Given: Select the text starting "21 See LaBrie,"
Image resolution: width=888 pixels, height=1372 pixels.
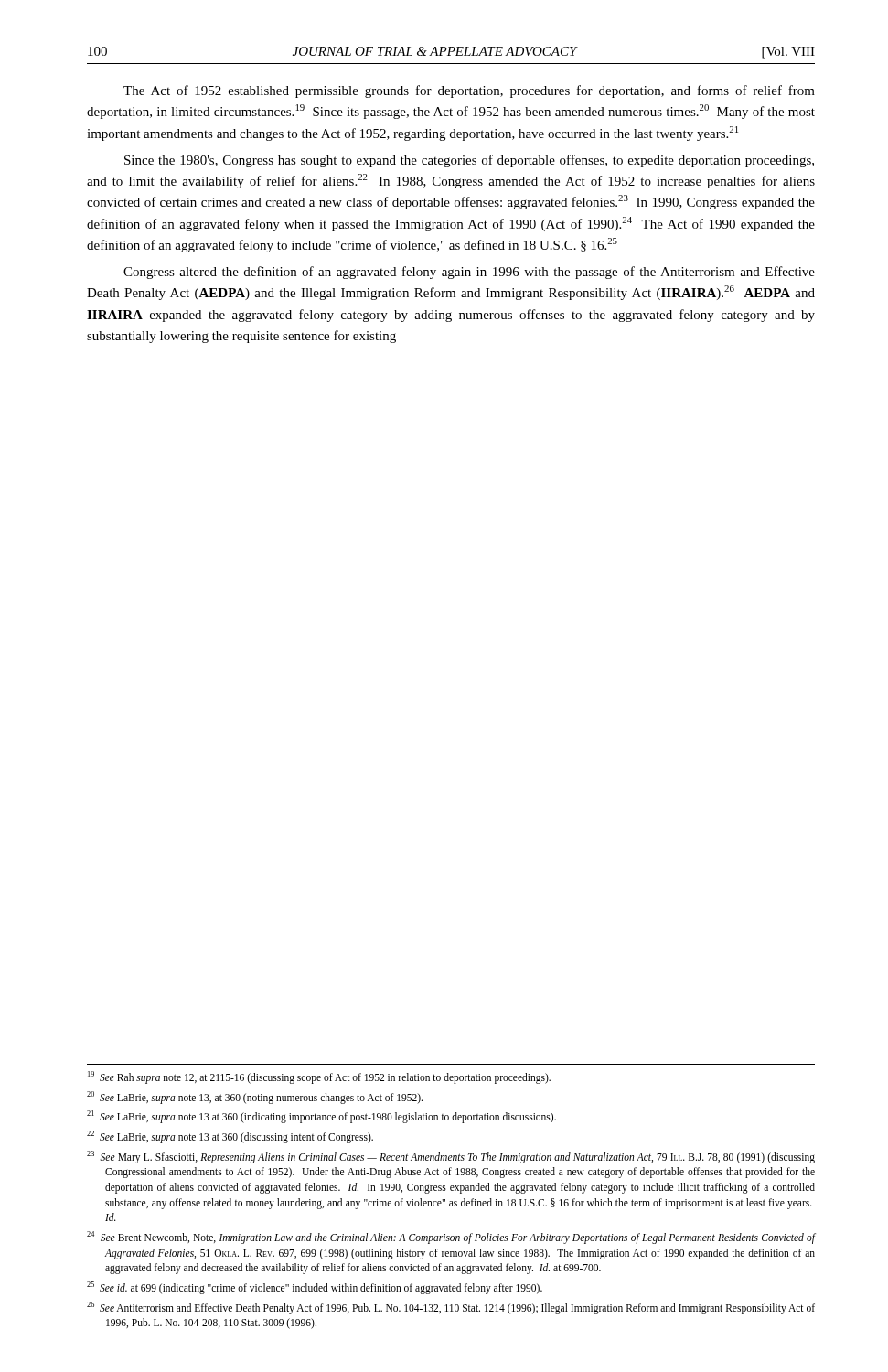Looking at the screenshot, I should coord(451,1117).
